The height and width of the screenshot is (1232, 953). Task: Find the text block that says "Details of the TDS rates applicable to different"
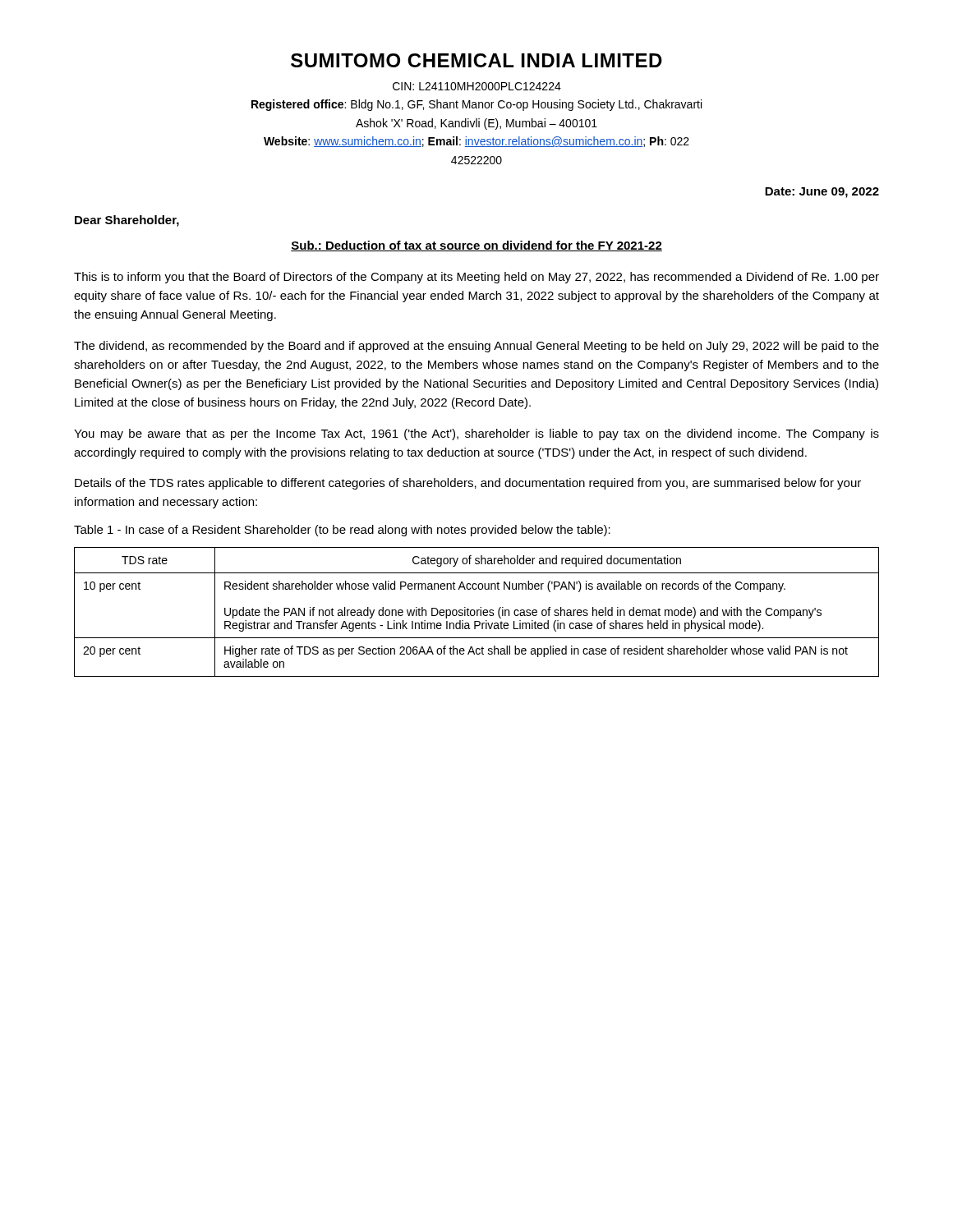point(468,492)
